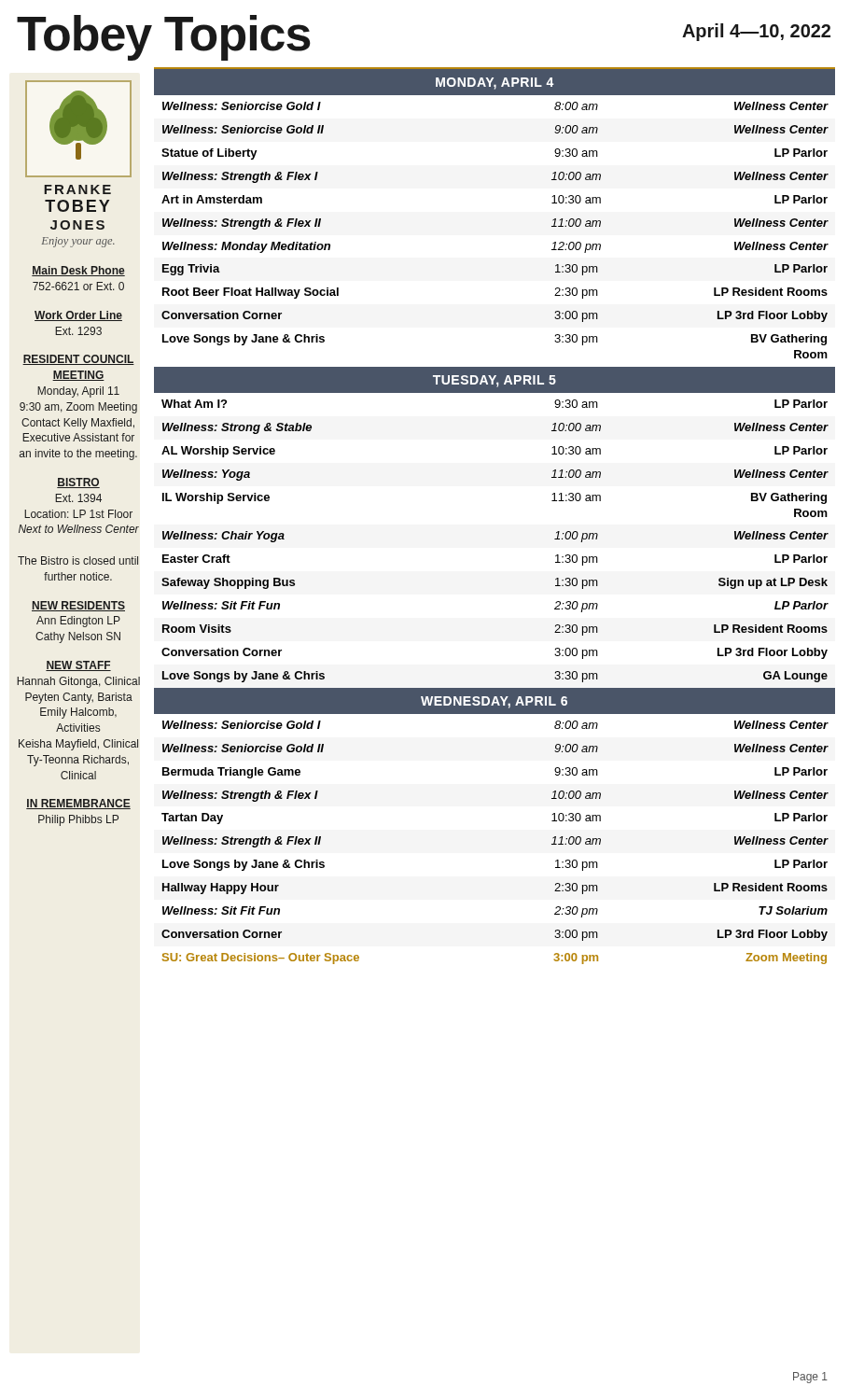The image size is (850, 1400).
Task: Select the element starting "Tobey Topics"
Action: tap(164, 34)
